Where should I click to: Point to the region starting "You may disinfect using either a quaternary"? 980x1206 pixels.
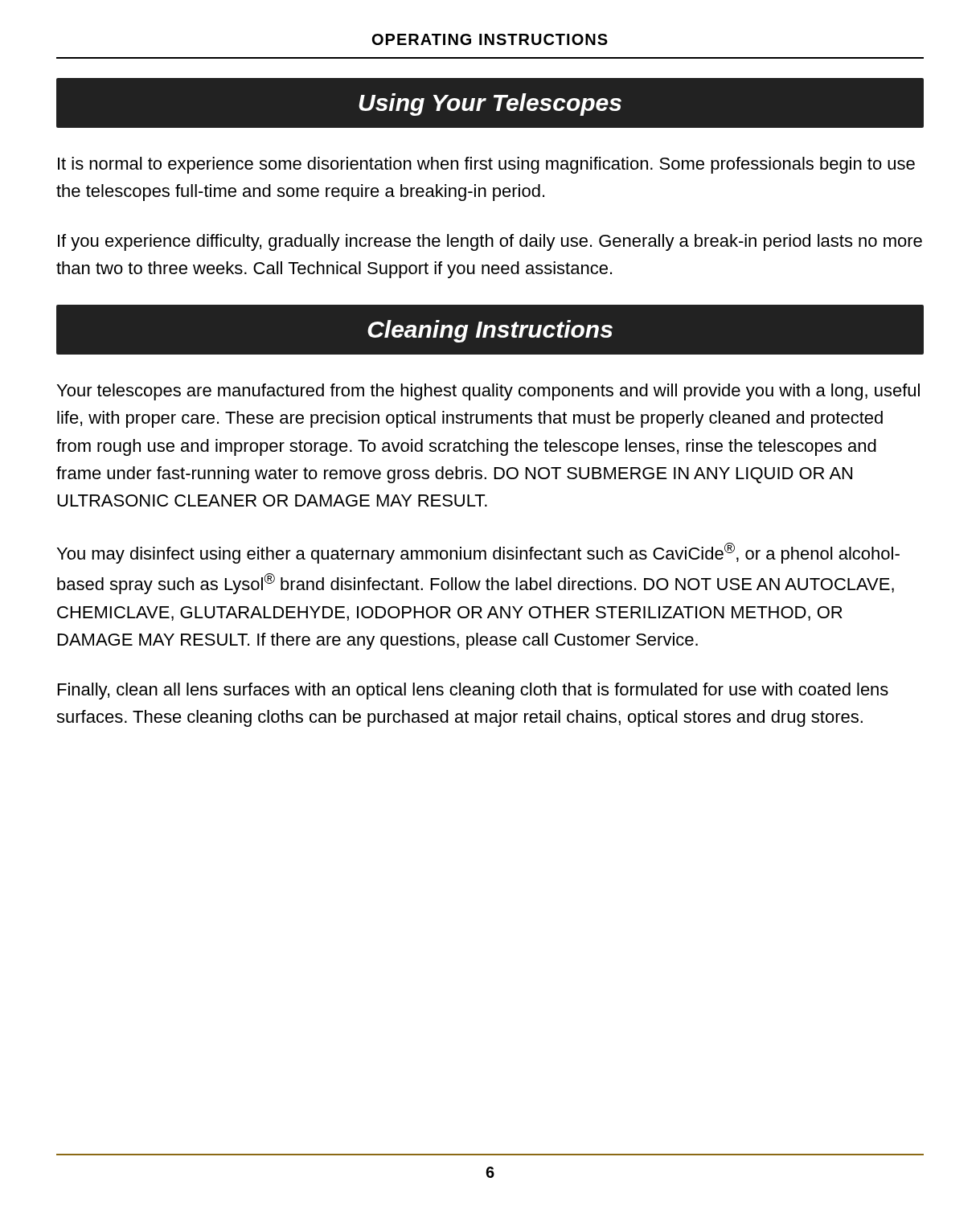coord(478,594)
